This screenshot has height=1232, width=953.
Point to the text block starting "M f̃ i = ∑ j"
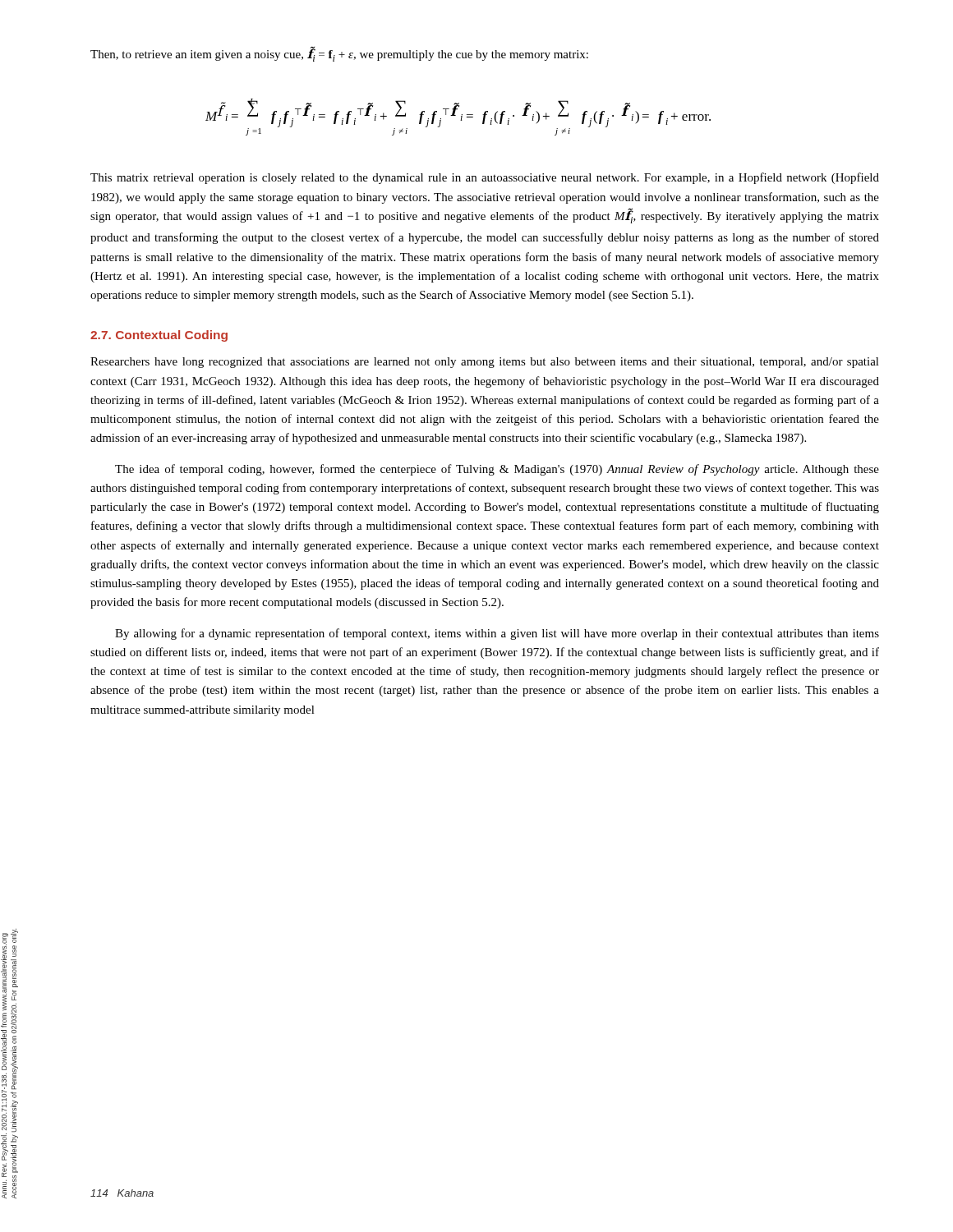[x=485, y=119]
